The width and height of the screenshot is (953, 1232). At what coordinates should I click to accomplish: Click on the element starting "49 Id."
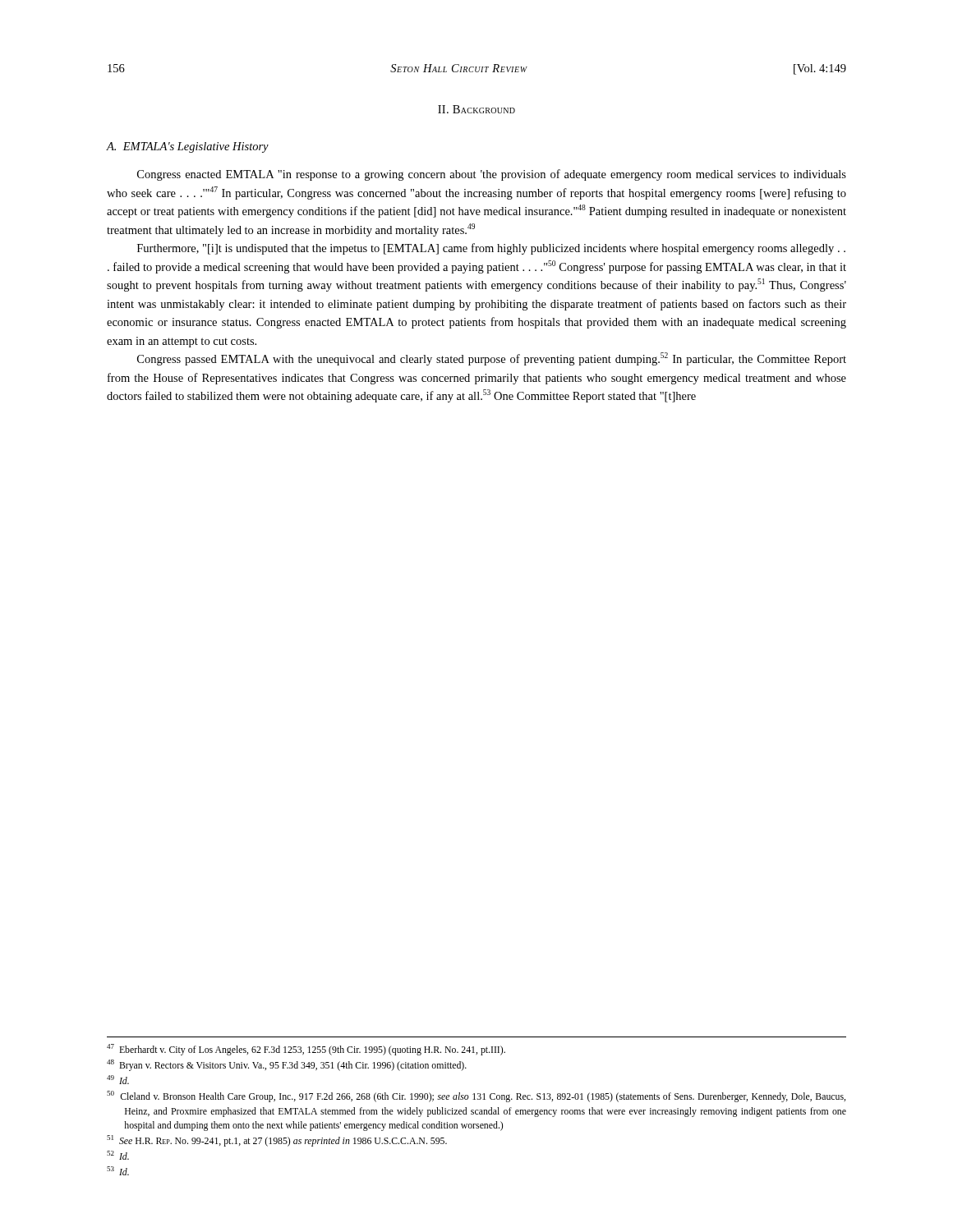118,1081
